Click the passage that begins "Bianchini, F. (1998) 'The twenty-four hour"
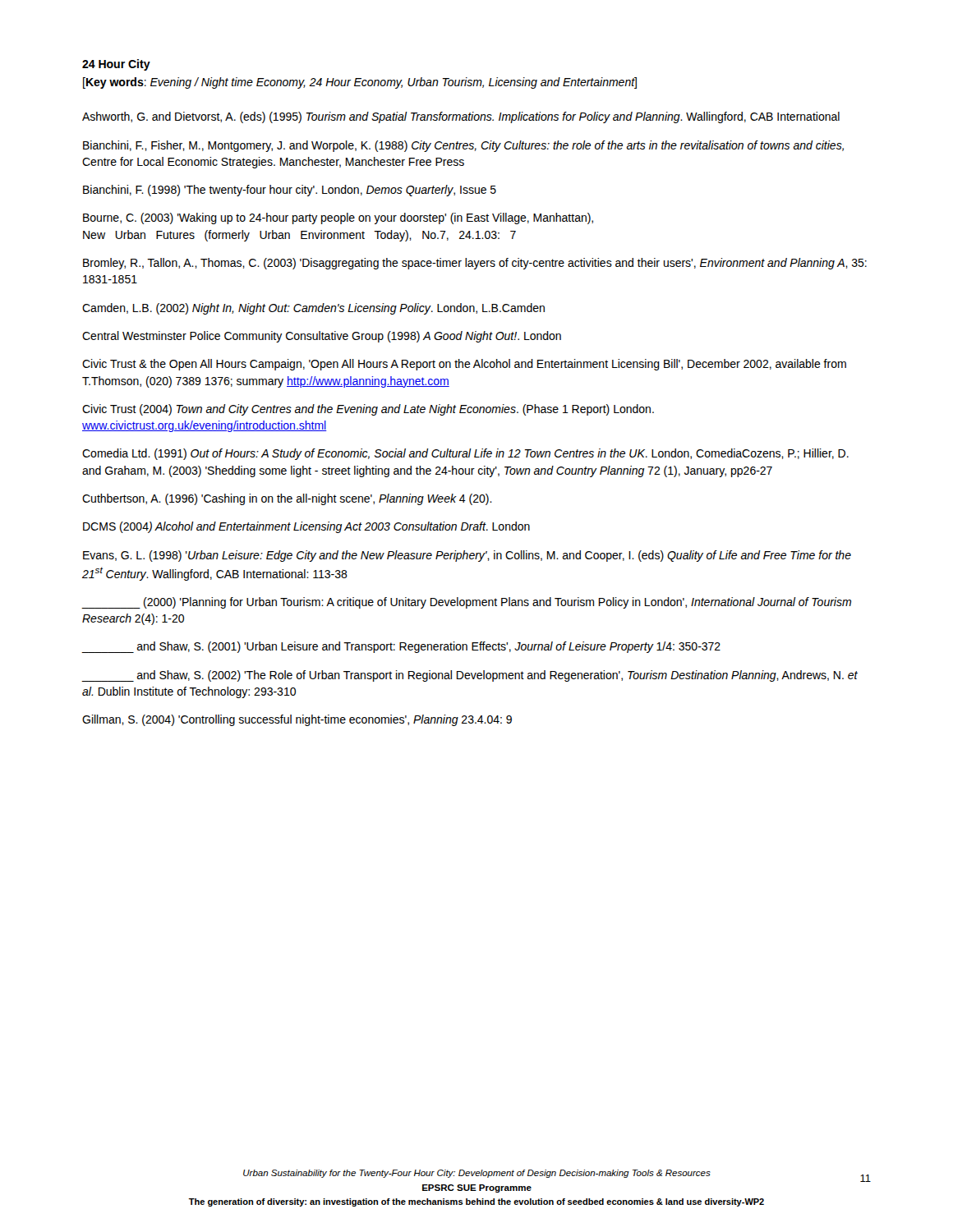 [289, 190]
